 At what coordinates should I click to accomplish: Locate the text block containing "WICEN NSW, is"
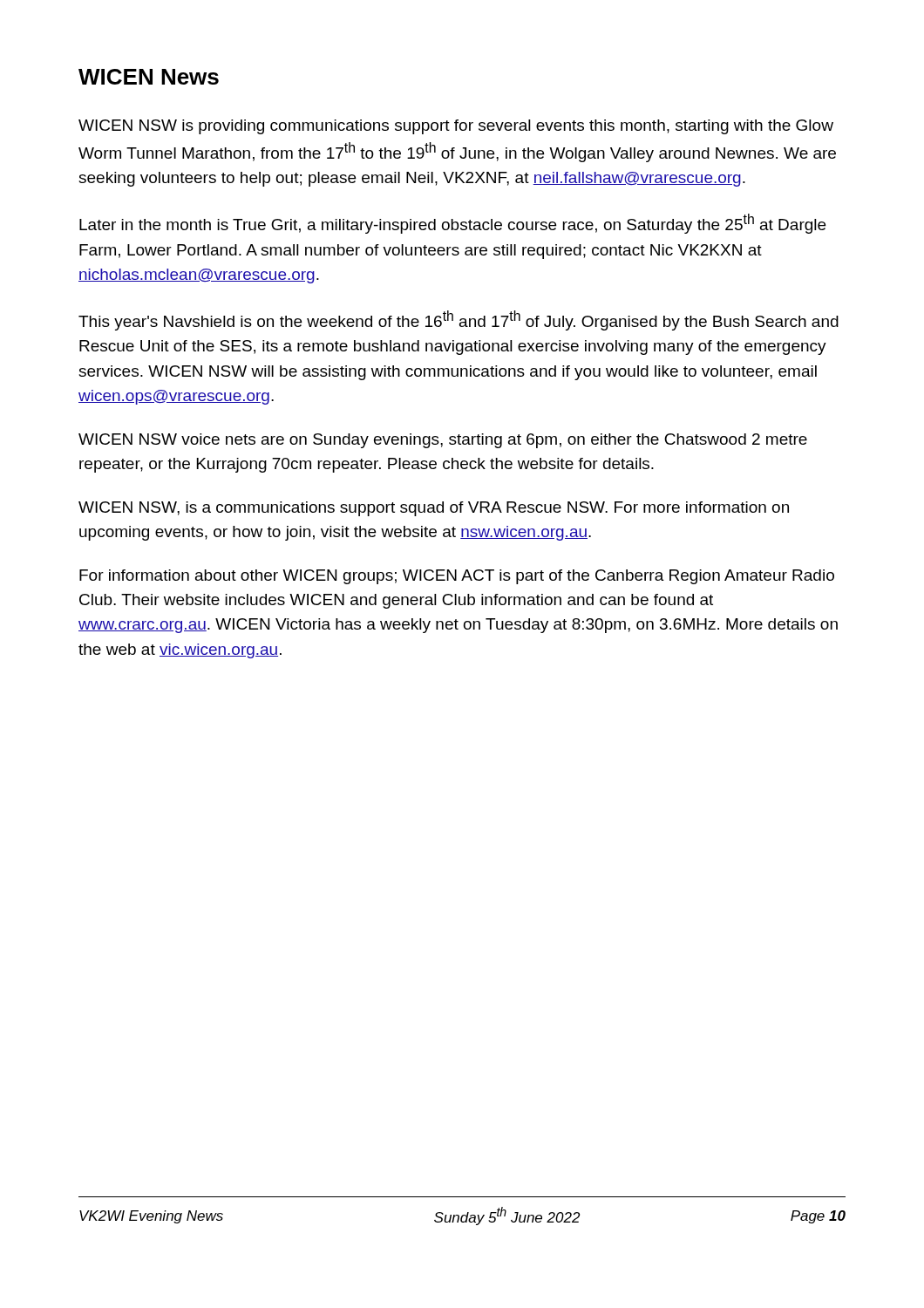point(434,519)
